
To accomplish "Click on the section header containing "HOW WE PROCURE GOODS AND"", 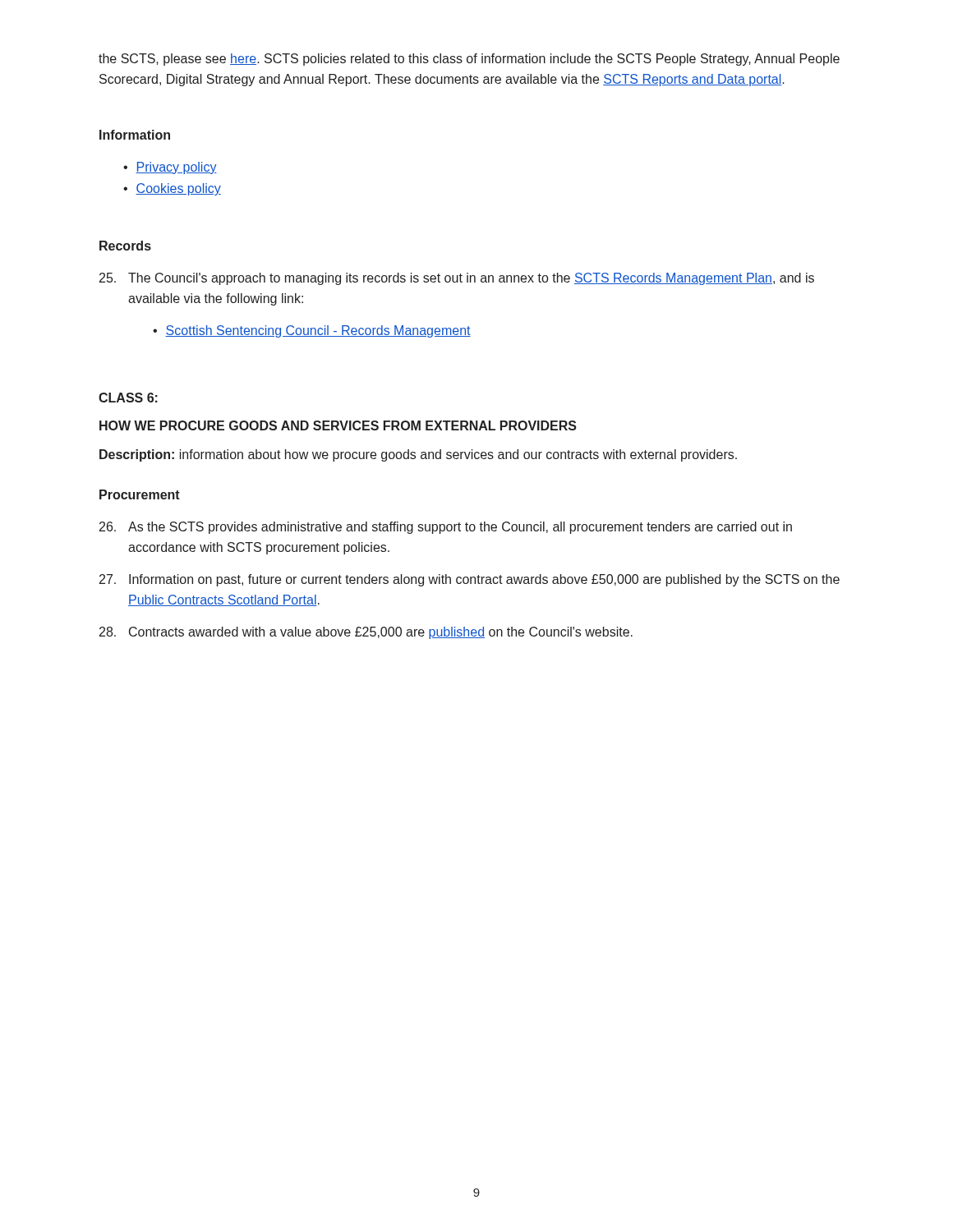I will [338, 426].
